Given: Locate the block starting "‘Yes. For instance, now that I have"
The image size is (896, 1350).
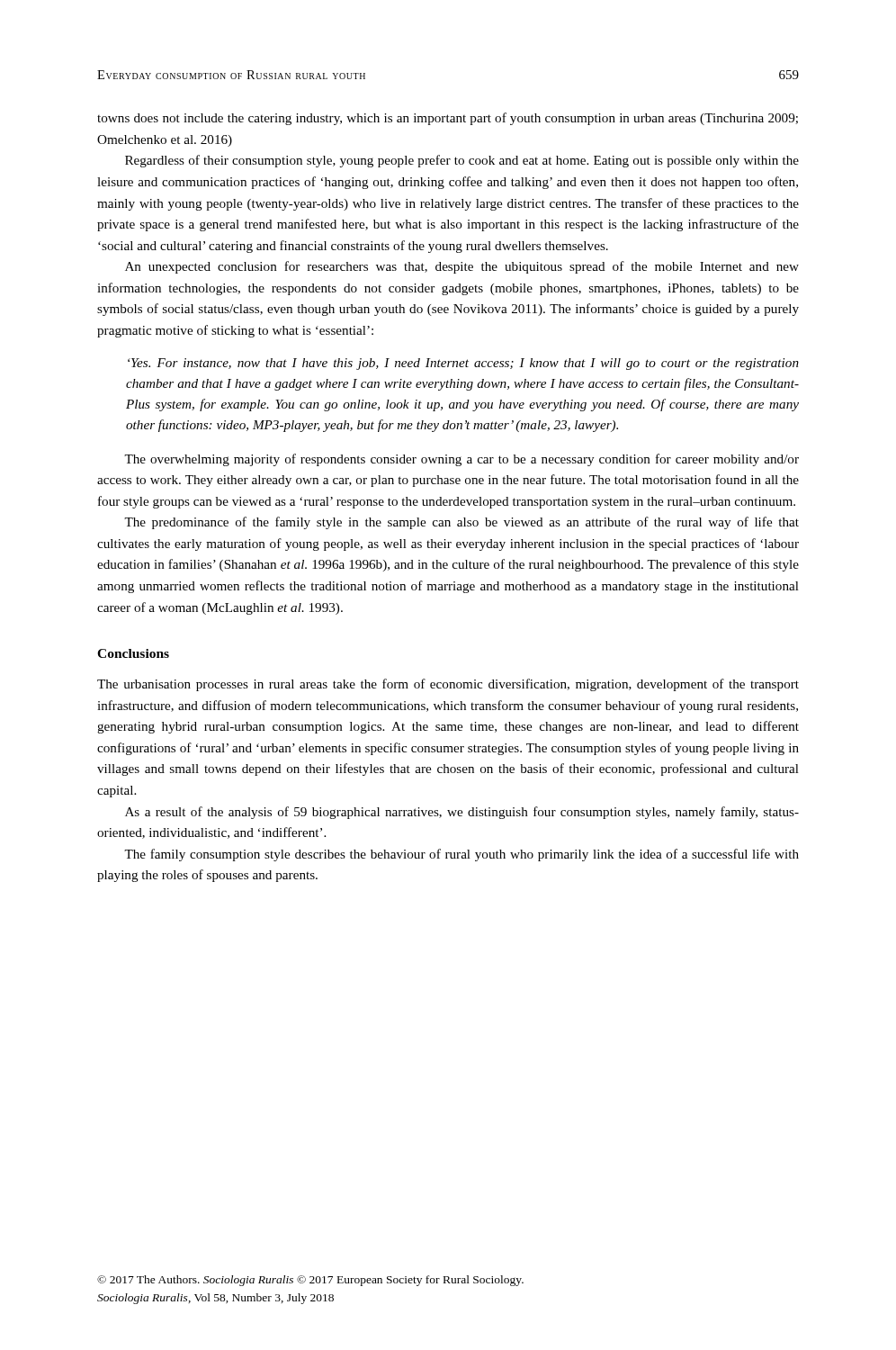Looking at the screenshot, I should (x=462, y=394).
